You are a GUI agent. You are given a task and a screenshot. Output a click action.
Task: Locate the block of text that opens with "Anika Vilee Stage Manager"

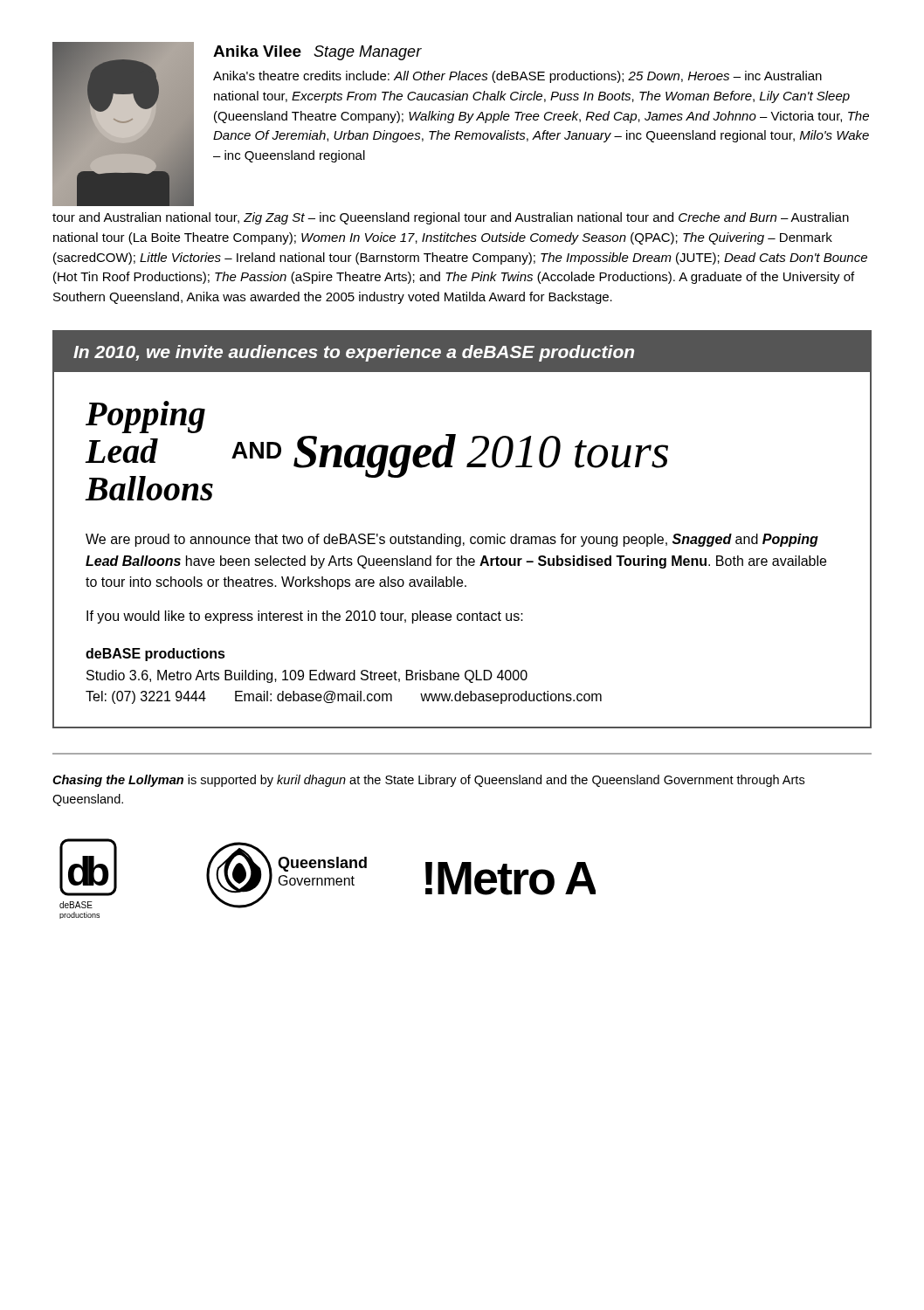(462, 124)
